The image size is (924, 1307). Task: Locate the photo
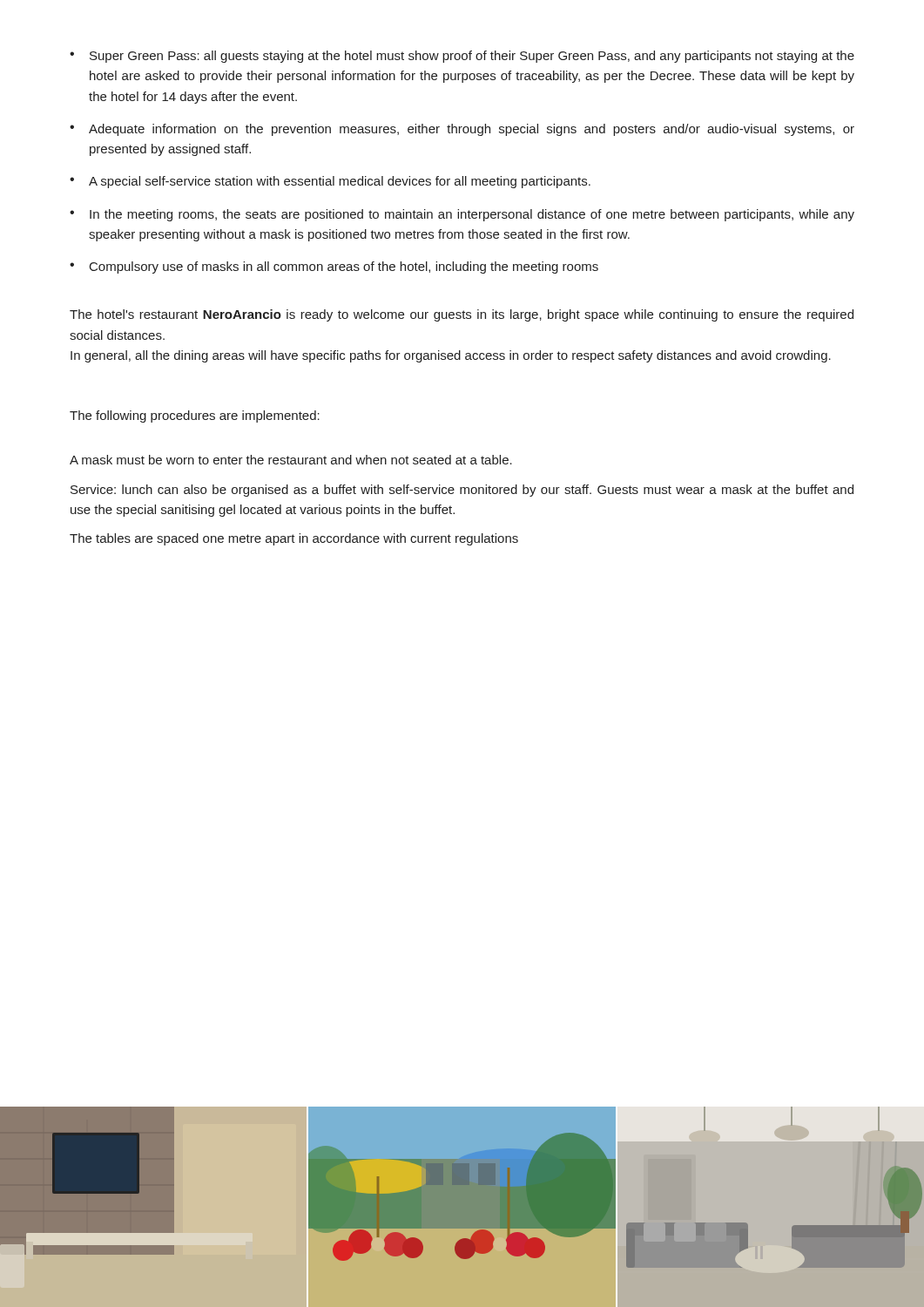coord(462,1207)
